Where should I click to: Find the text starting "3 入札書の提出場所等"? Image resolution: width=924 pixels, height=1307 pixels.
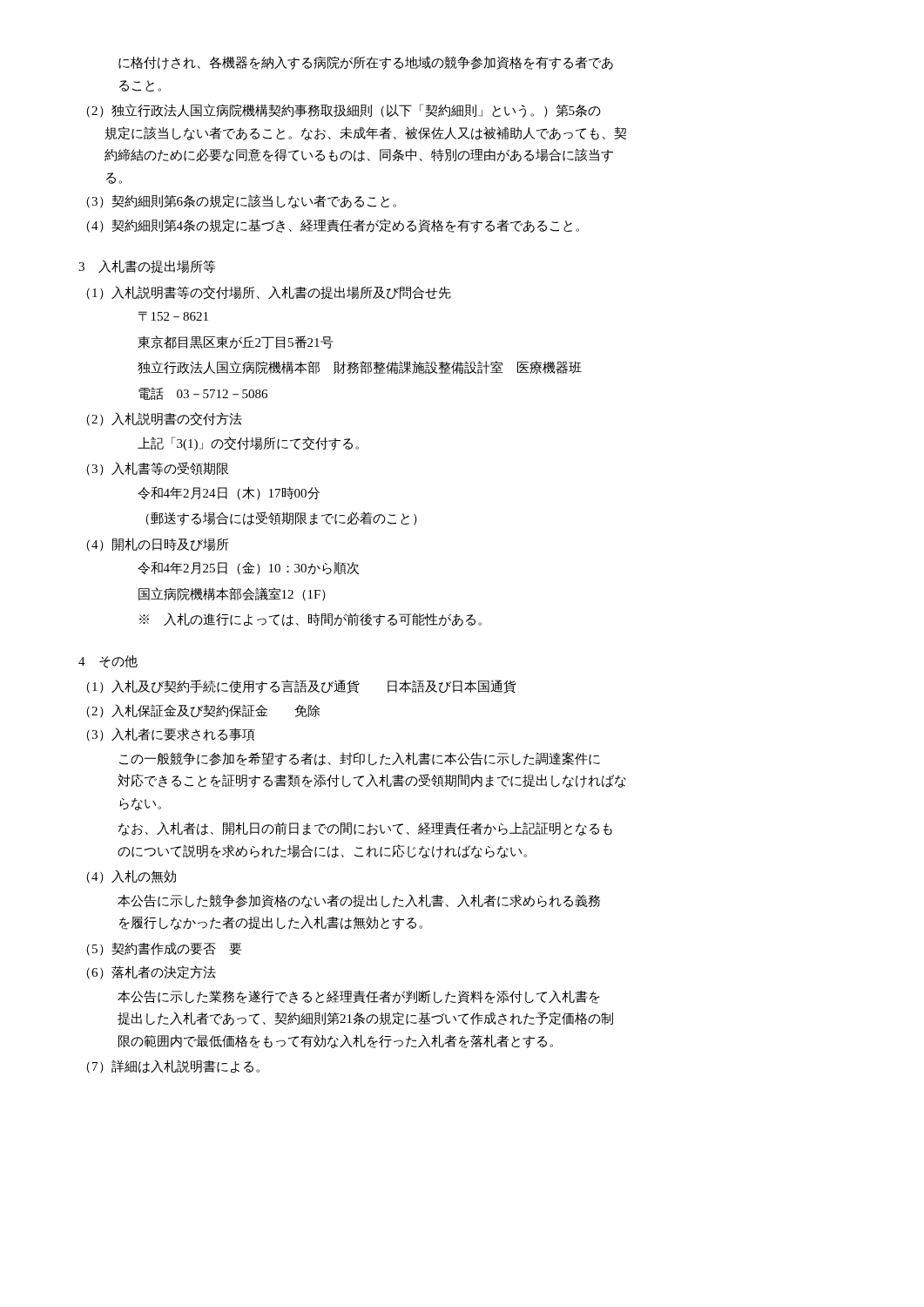[x=147, y=267]
